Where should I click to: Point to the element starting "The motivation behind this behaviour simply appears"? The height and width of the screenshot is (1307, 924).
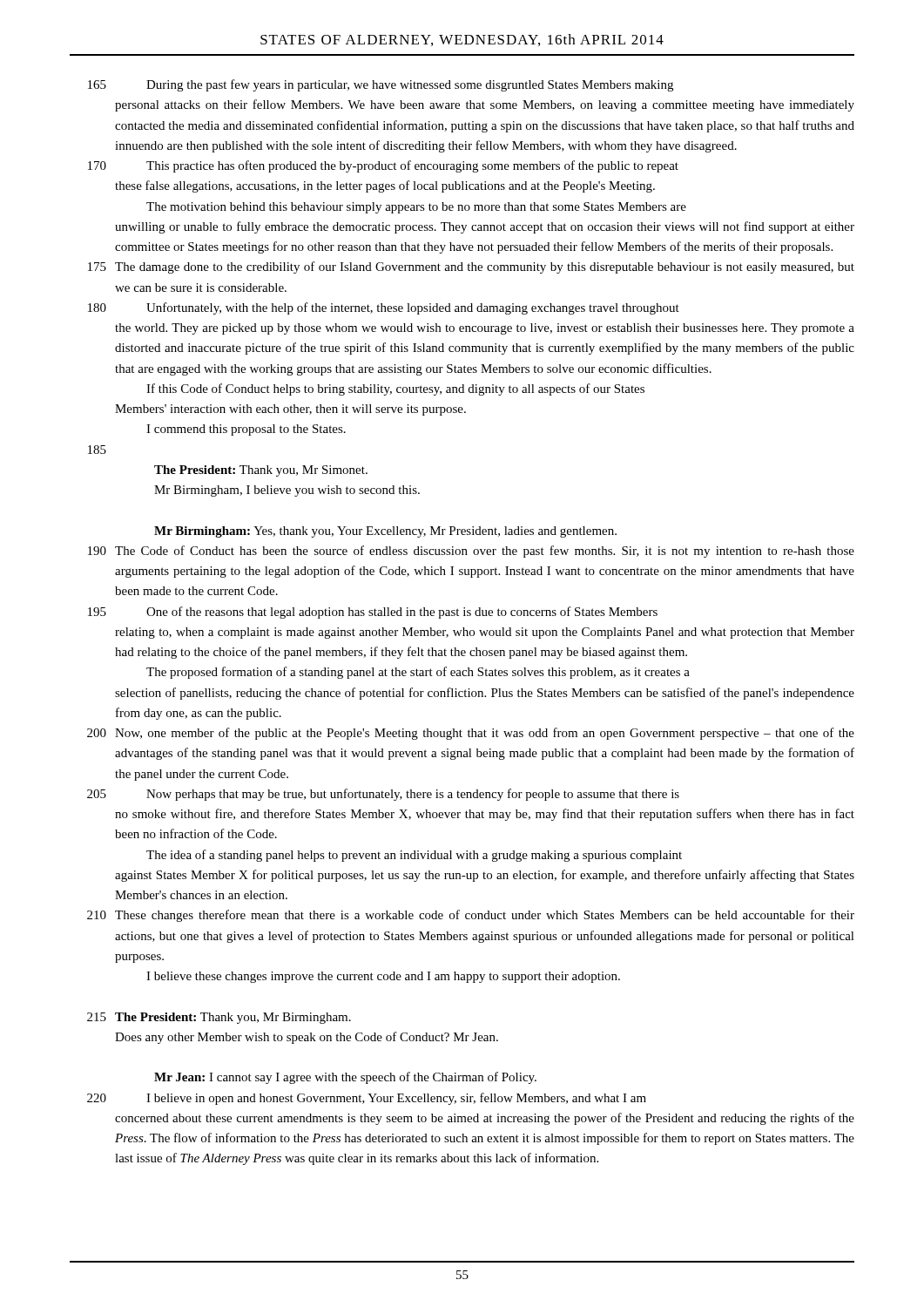click(485, 227)
